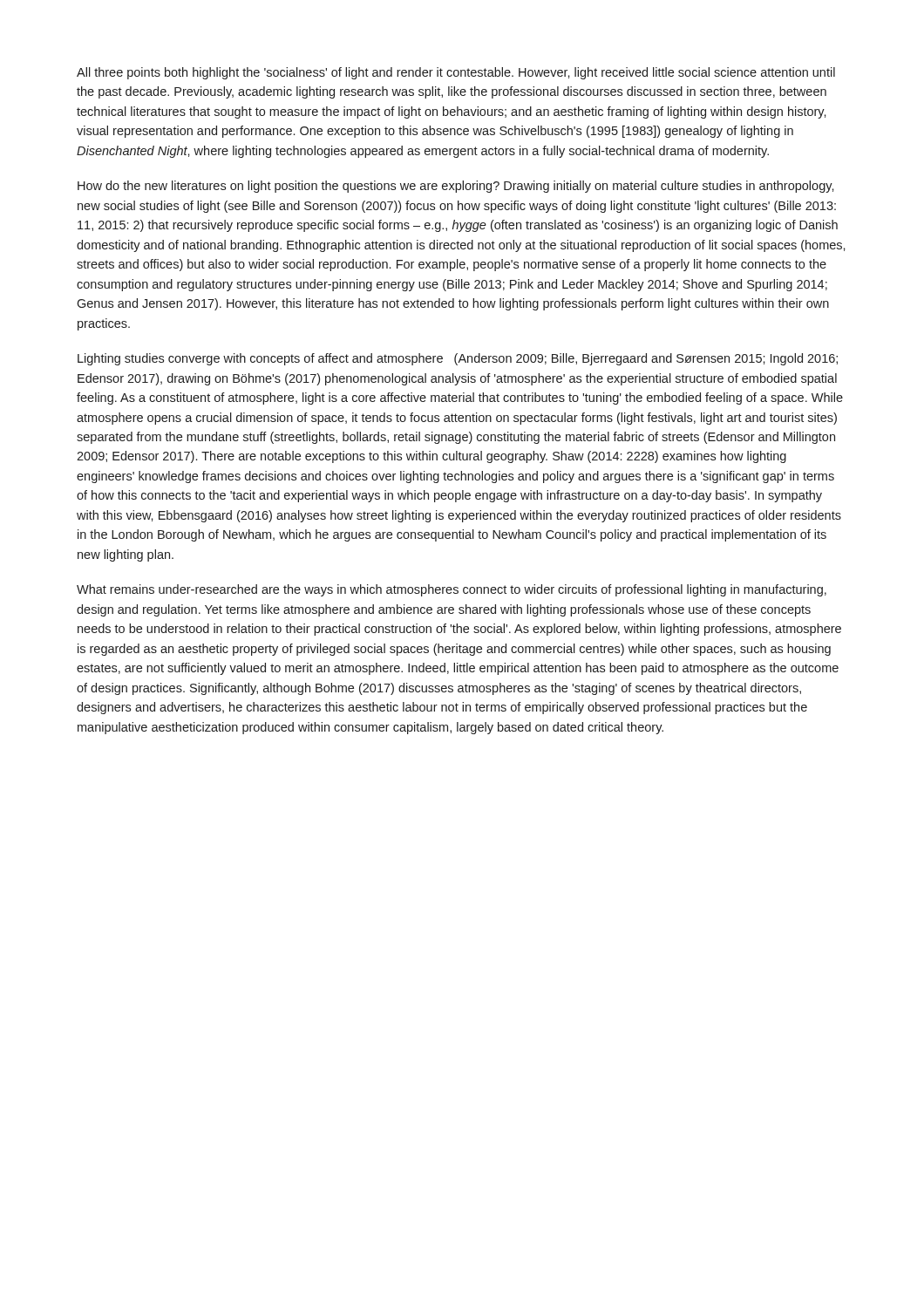Screen dimensions: 1308x924
Task: Click on the text block containing "How do the new literatures on light"
Action: pyautogui.click(x=461, y=255)
